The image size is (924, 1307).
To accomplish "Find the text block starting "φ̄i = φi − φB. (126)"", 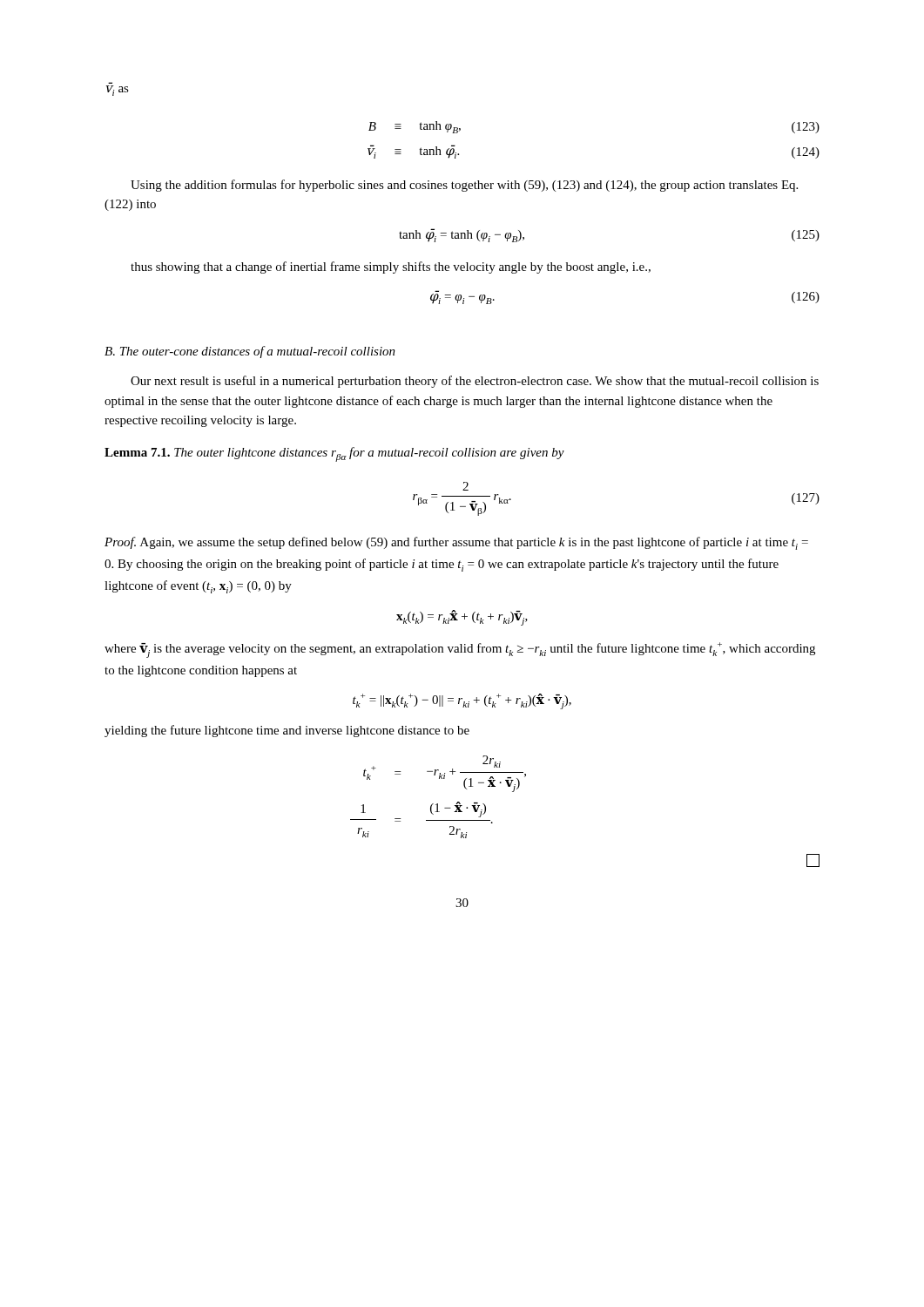I will (x=464, y=298).
